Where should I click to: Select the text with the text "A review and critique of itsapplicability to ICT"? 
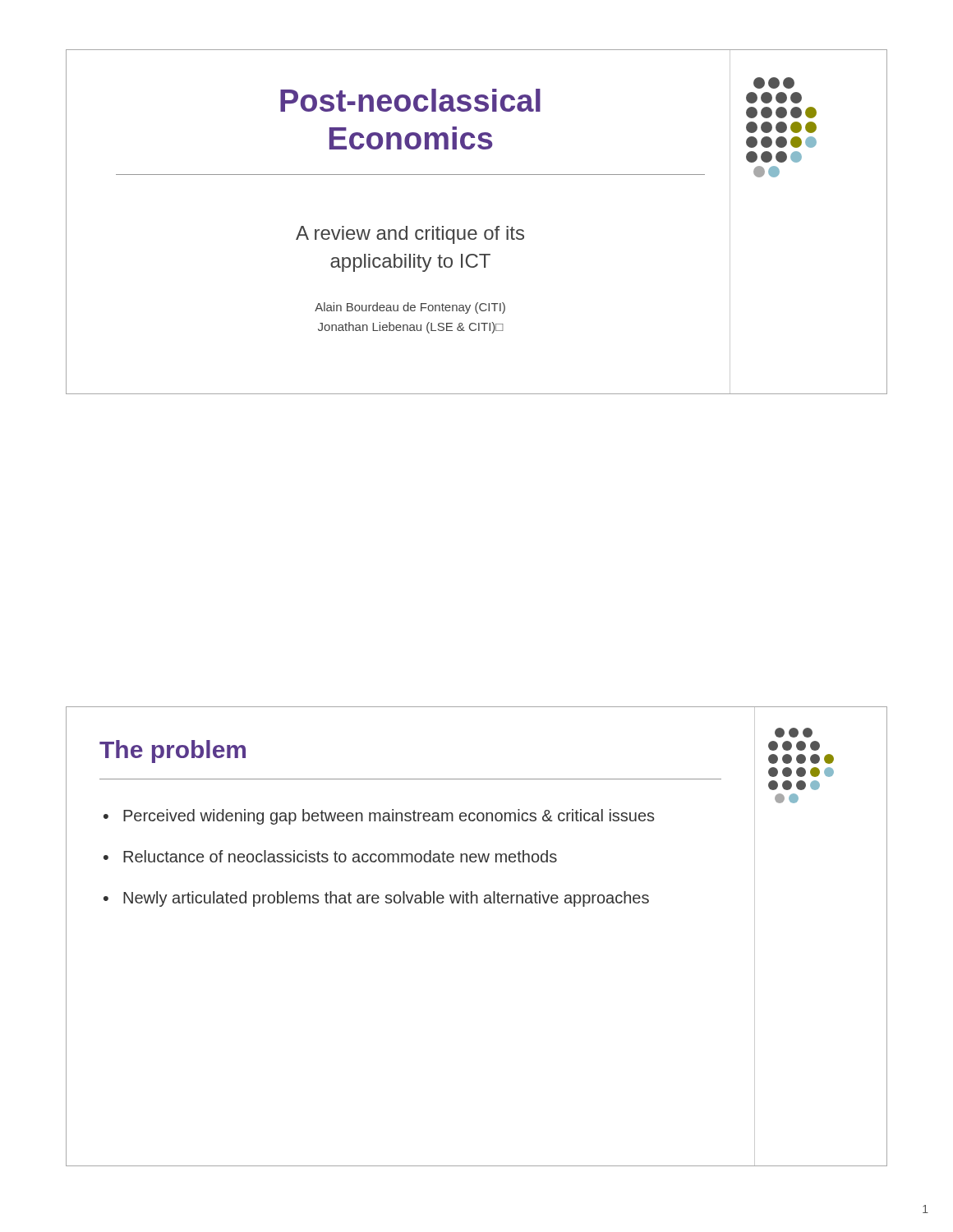pyautogui.click(x=410, y=247)
